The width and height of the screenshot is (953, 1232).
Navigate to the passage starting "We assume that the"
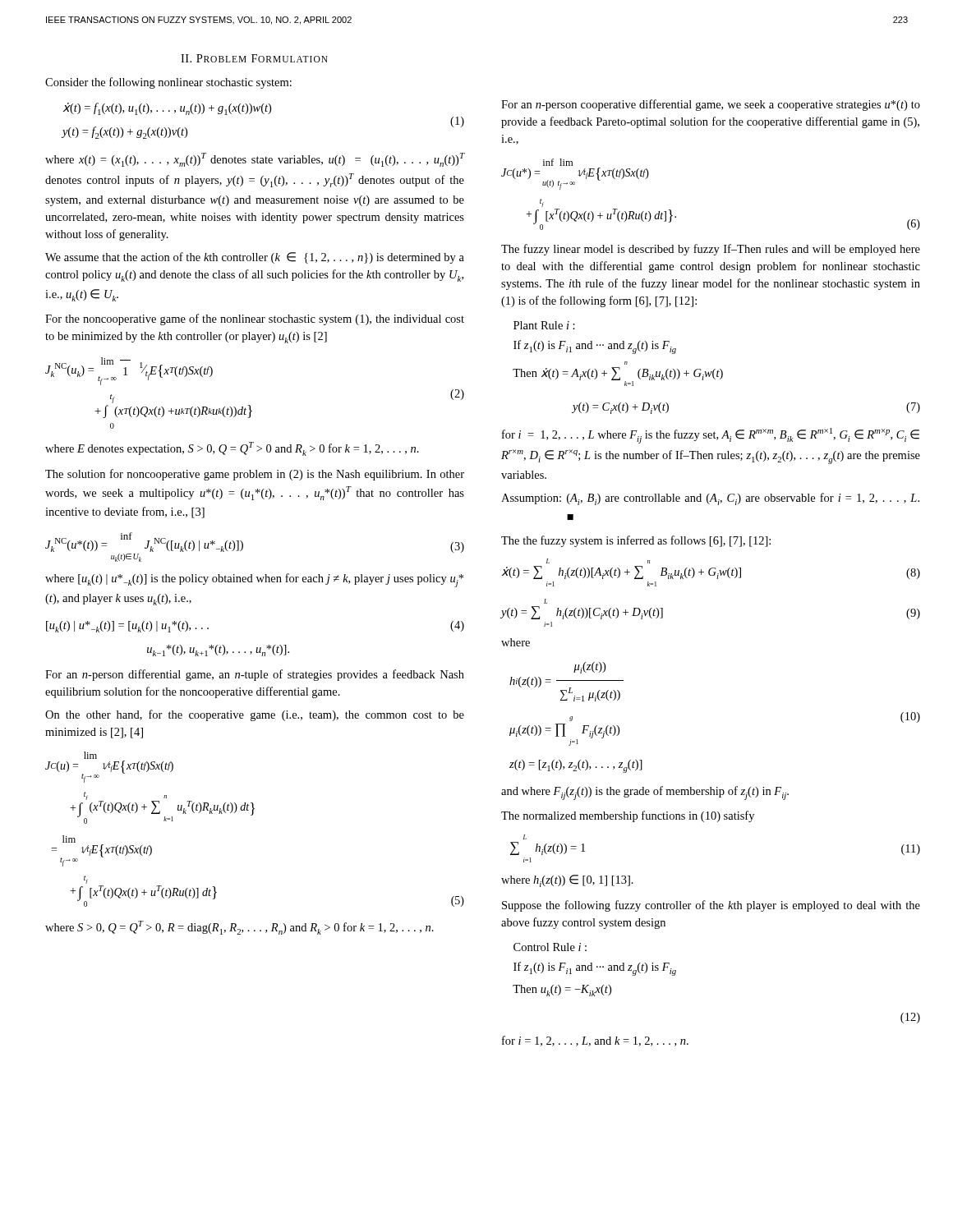(x=255, y=277)
